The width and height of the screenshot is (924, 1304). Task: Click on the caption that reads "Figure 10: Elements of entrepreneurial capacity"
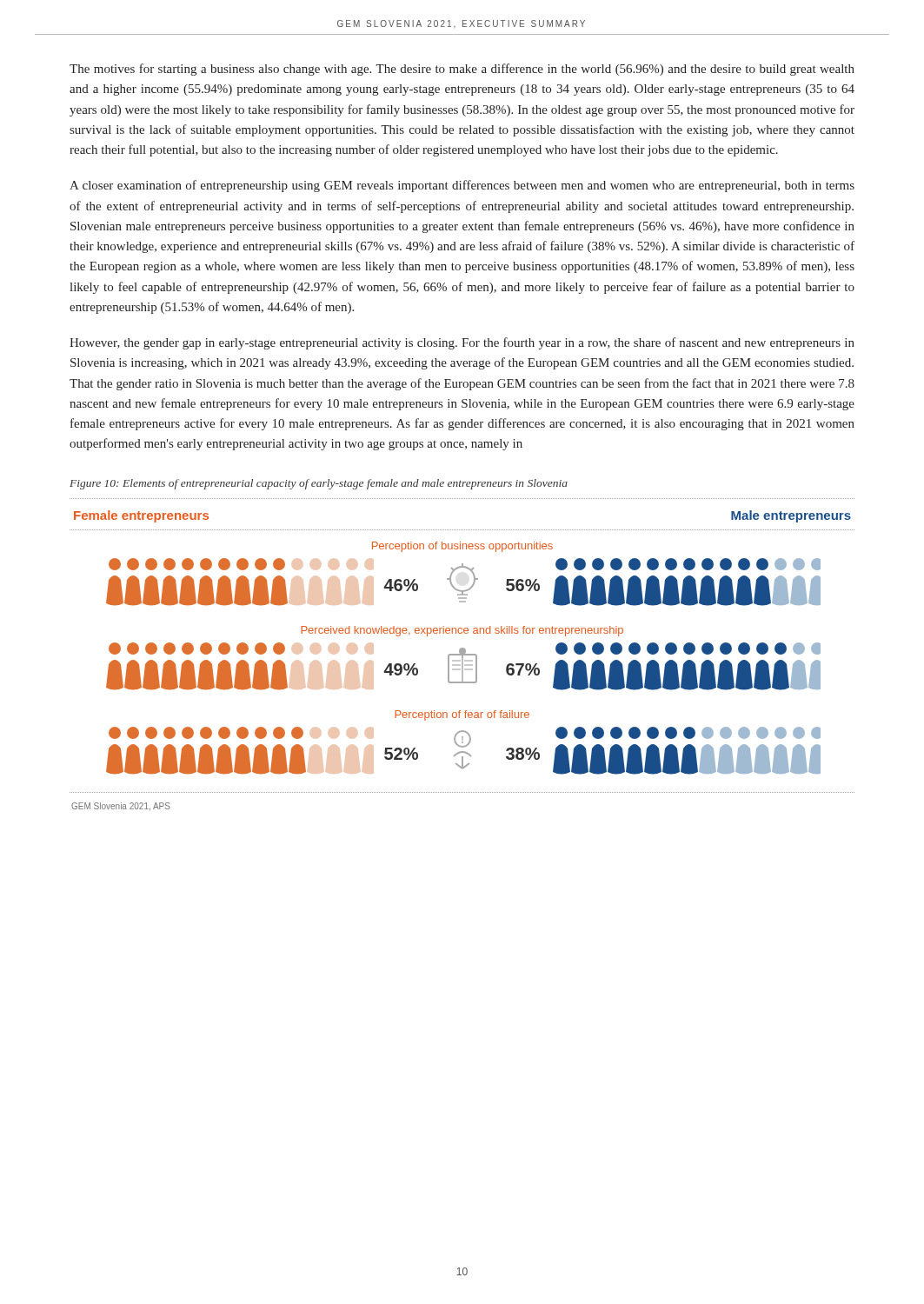319,482
